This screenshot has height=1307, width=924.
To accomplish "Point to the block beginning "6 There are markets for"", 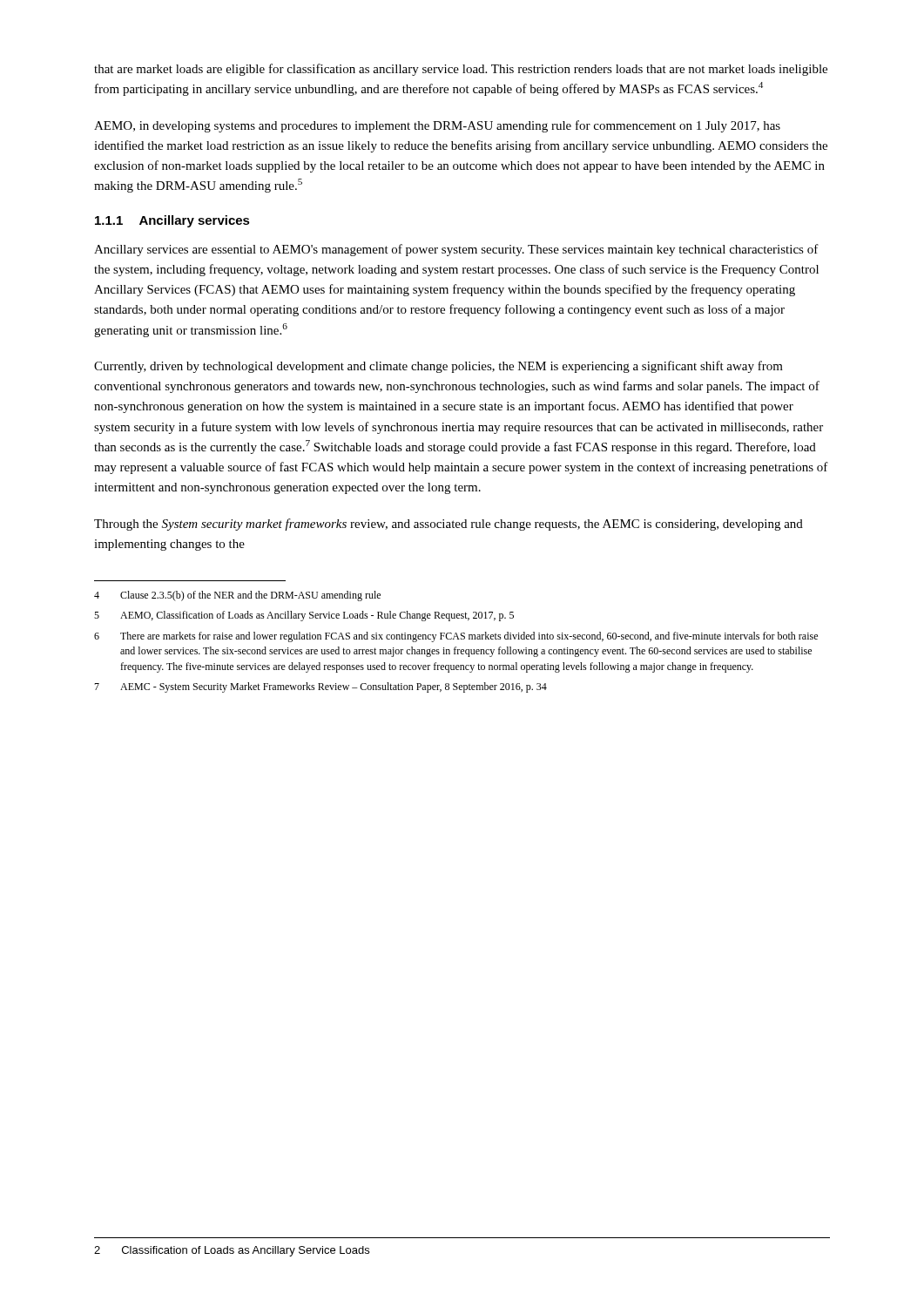I will (x=462, y=652).
